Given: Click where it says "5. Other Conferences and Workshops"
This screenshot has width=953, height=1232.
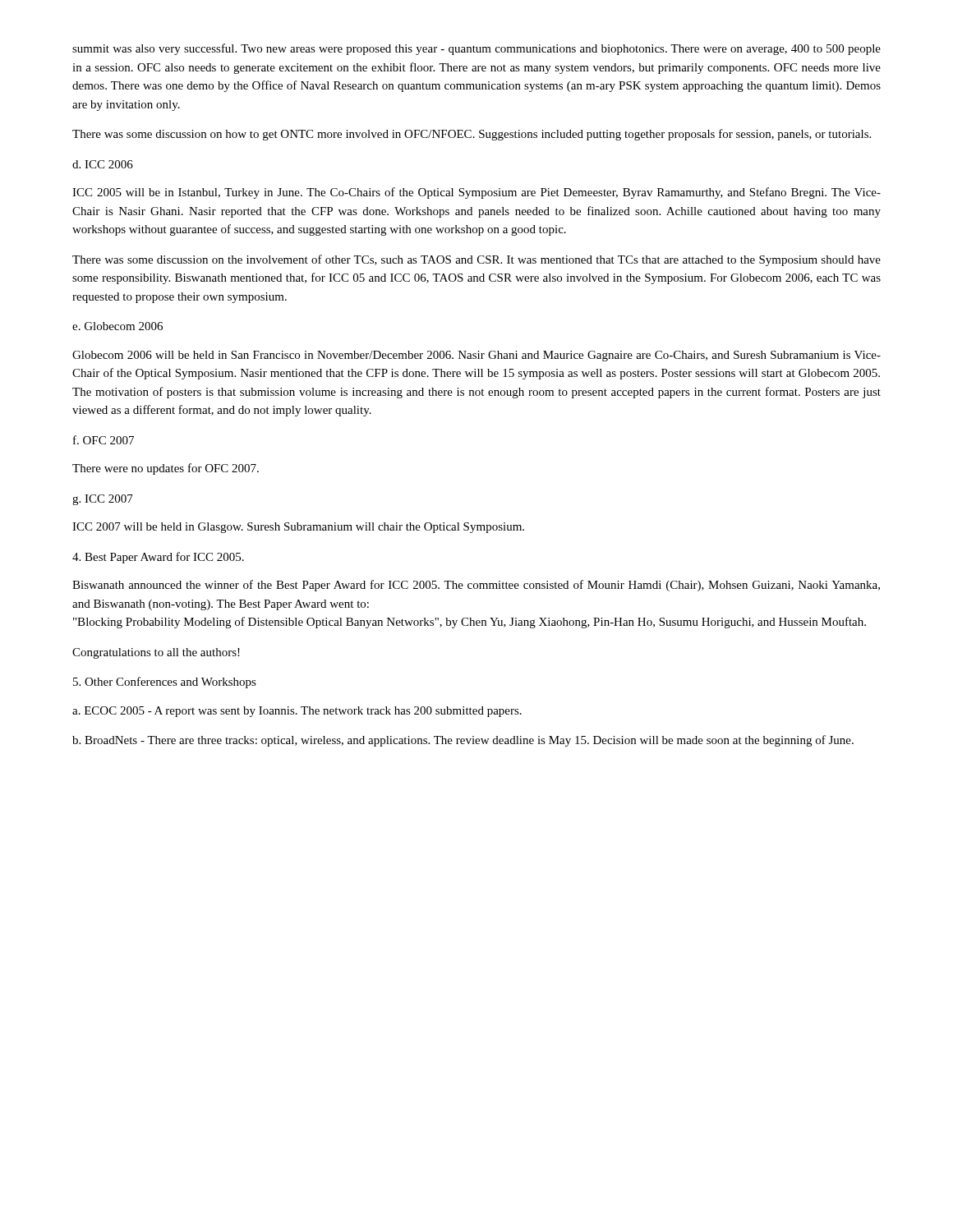Looking at the screenshot, I should (164, 682).
